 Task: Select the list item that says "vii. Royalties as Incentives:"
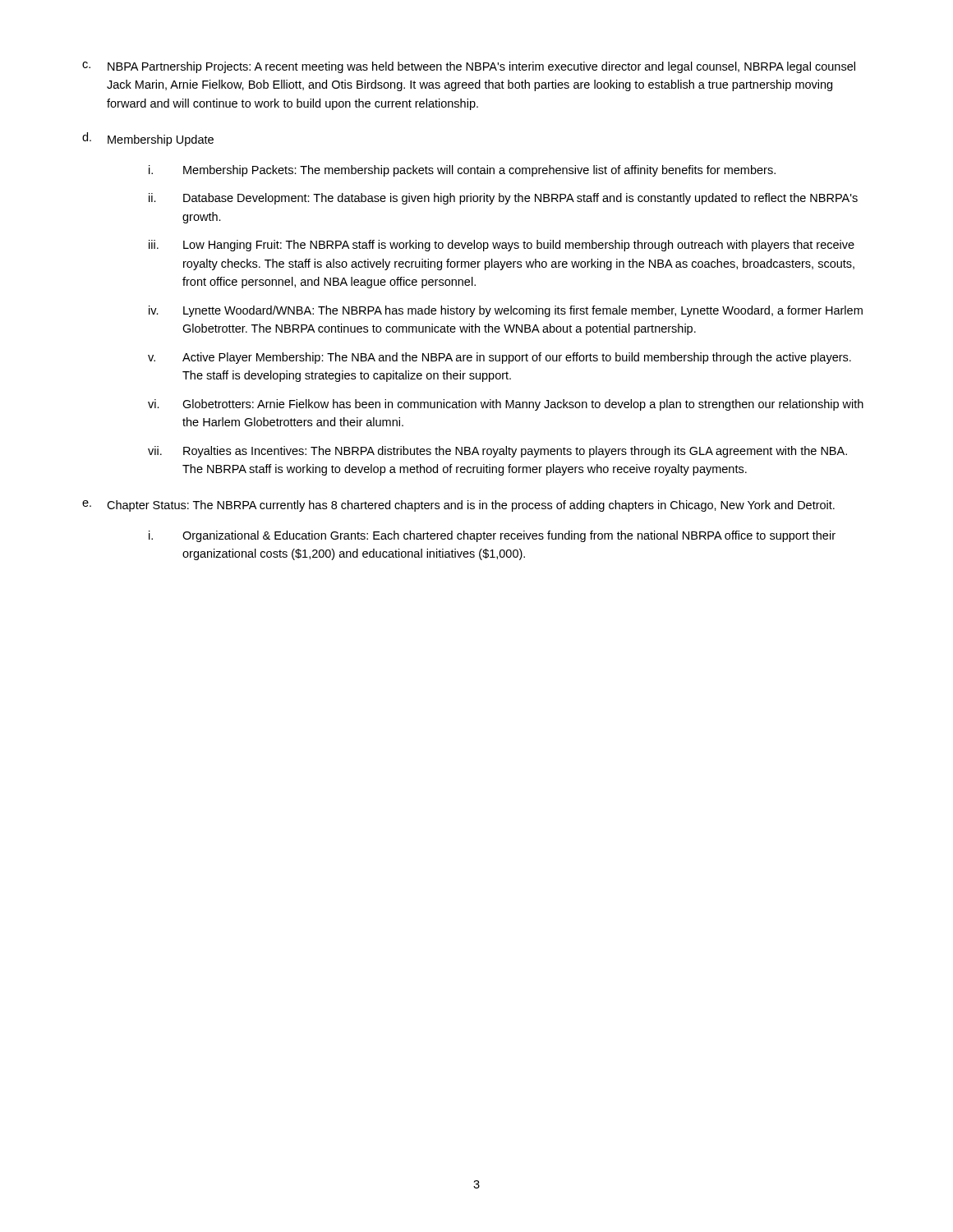pyautogui.click(x=509, y=460)
